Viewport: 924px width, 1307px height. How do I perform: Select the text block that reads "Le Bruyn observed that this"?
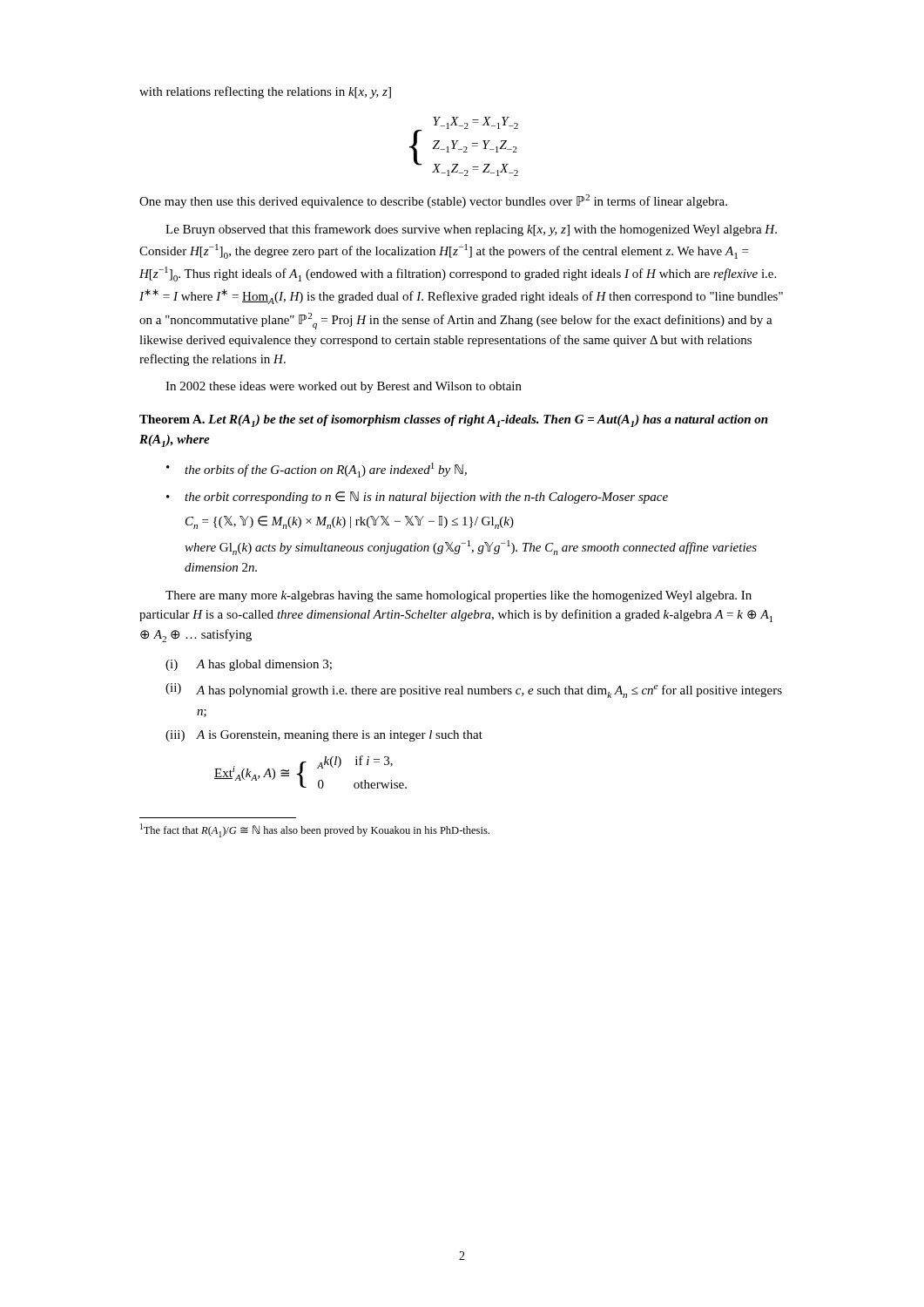(x=461, y=294)
